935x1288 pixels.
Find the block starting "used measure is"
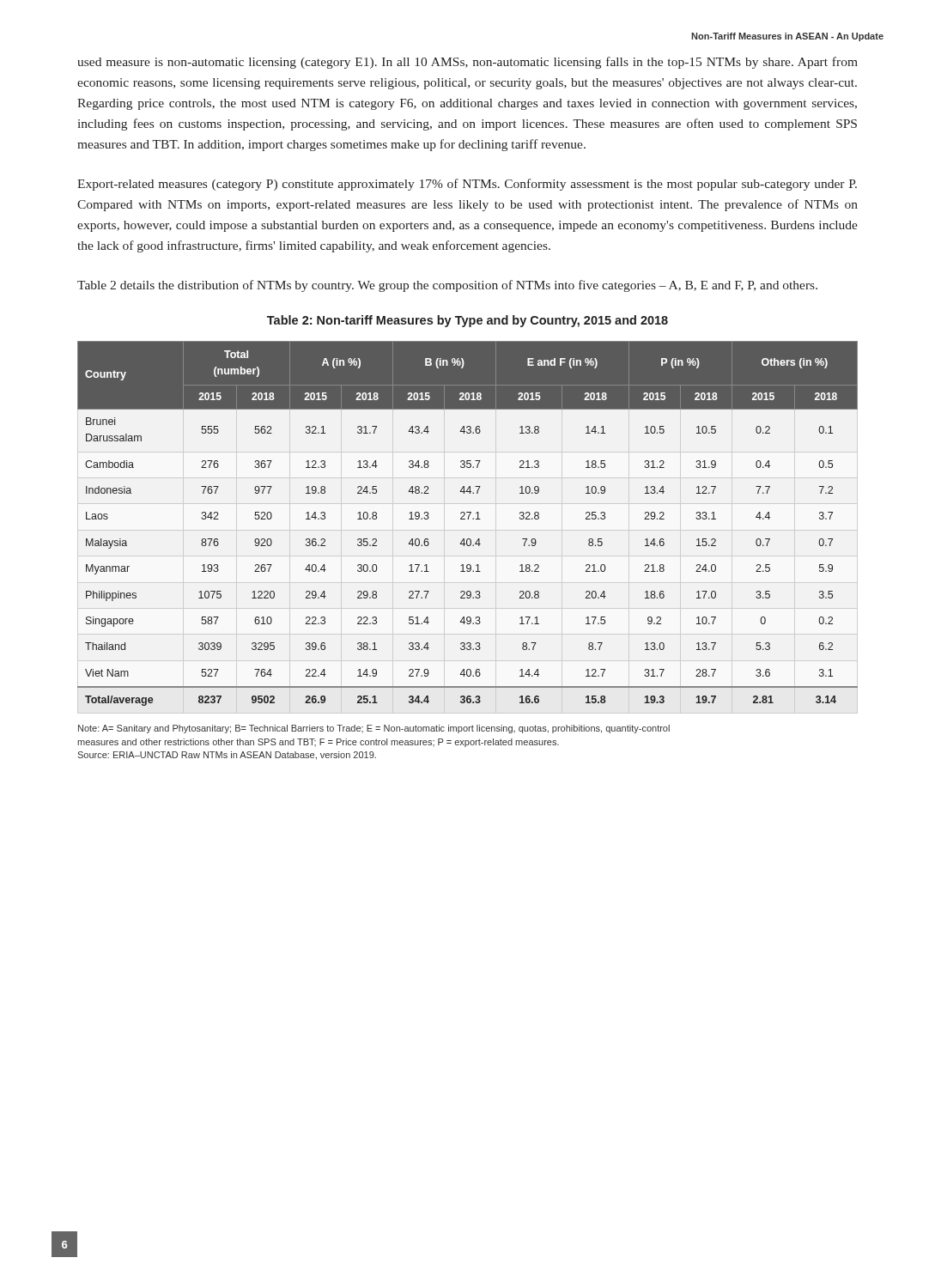click(x=468, y=103)
